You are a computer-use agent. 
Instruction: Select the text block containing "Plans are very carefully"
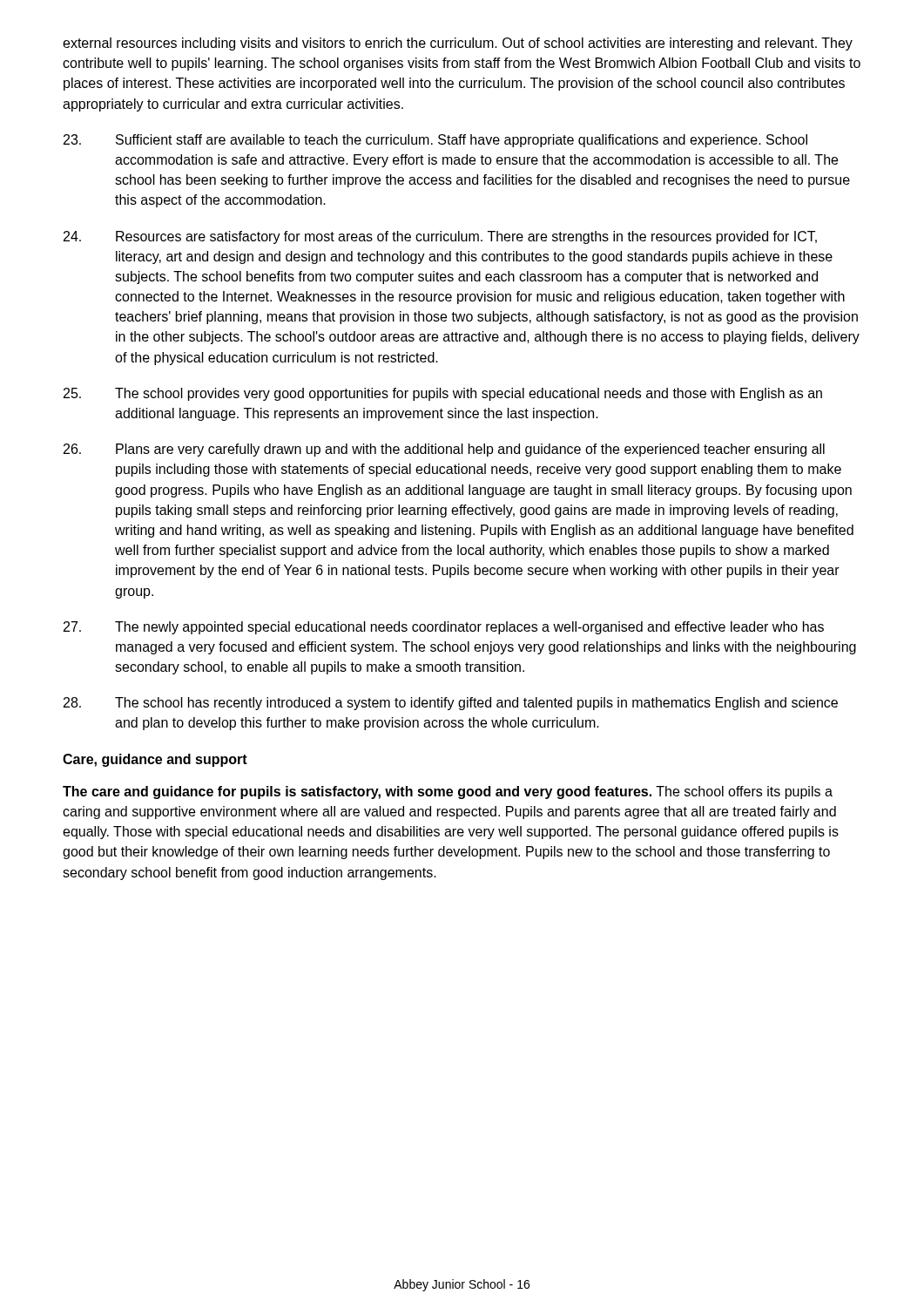(x=462, y=520)
